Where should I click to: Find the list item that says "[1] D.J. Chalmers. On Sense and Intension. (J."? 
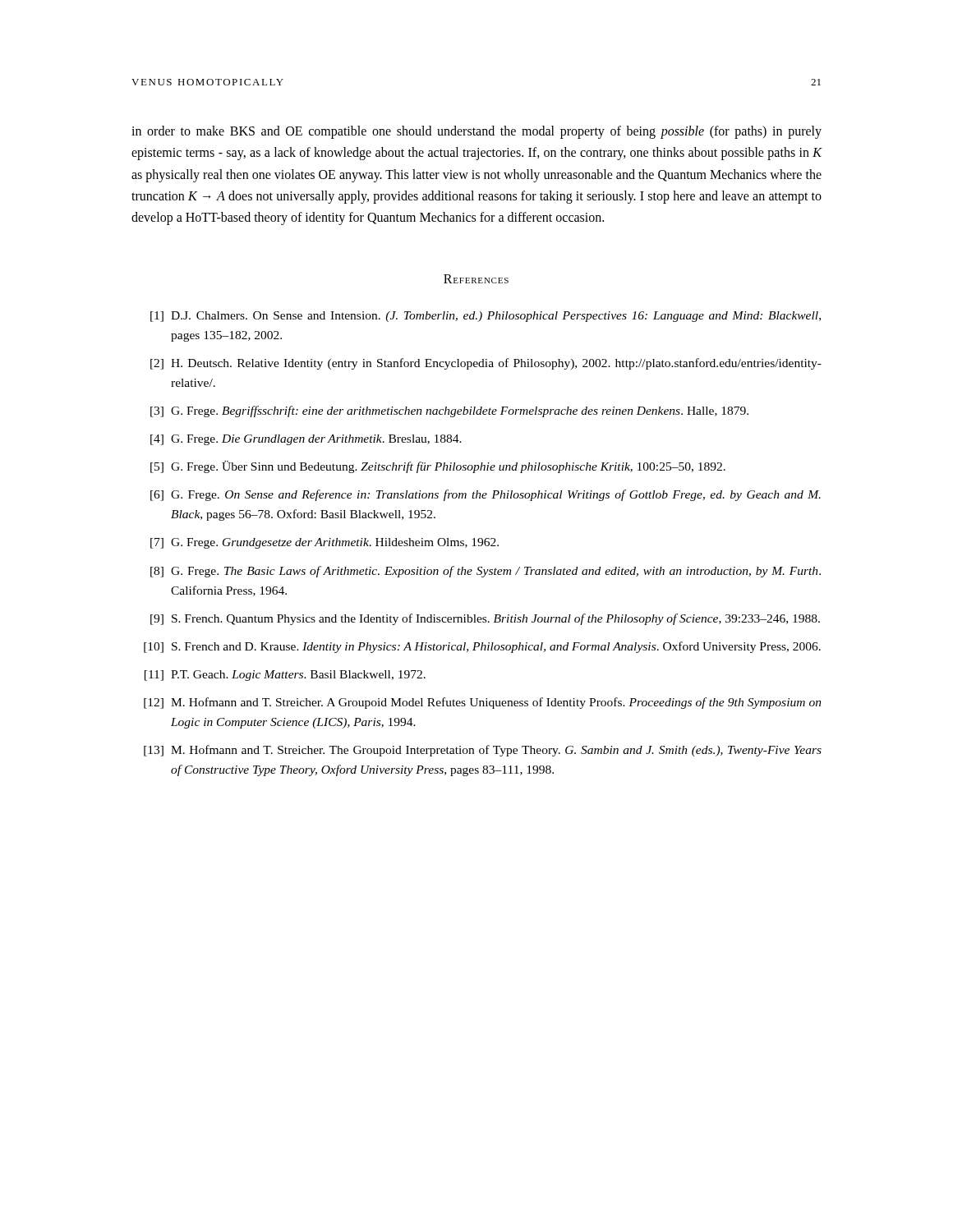point(476,325)
